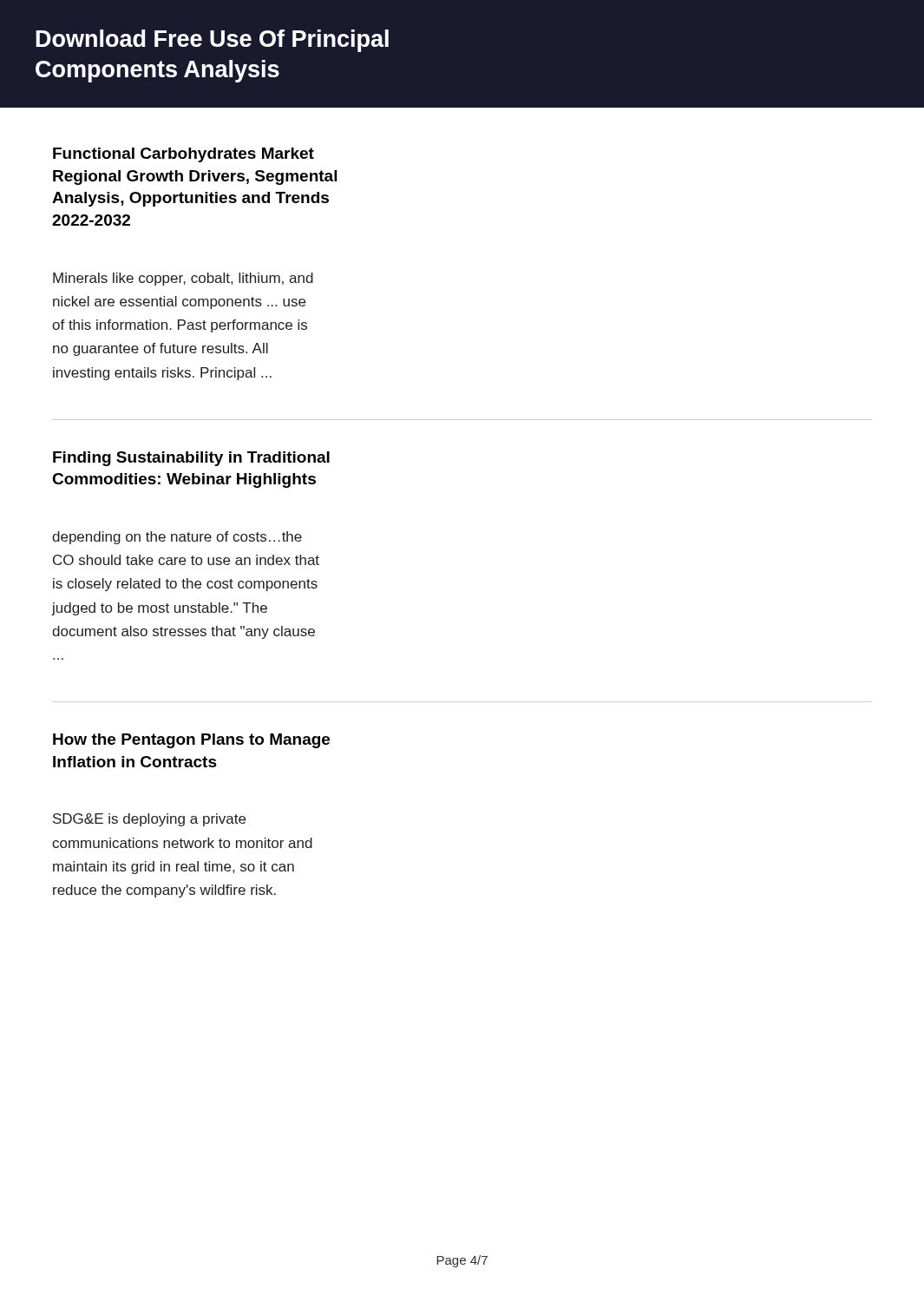Locate the section header containing "Functional Carbohydrates Market Regional"
The image size is (924, 1302).
[x=183, y=155]
